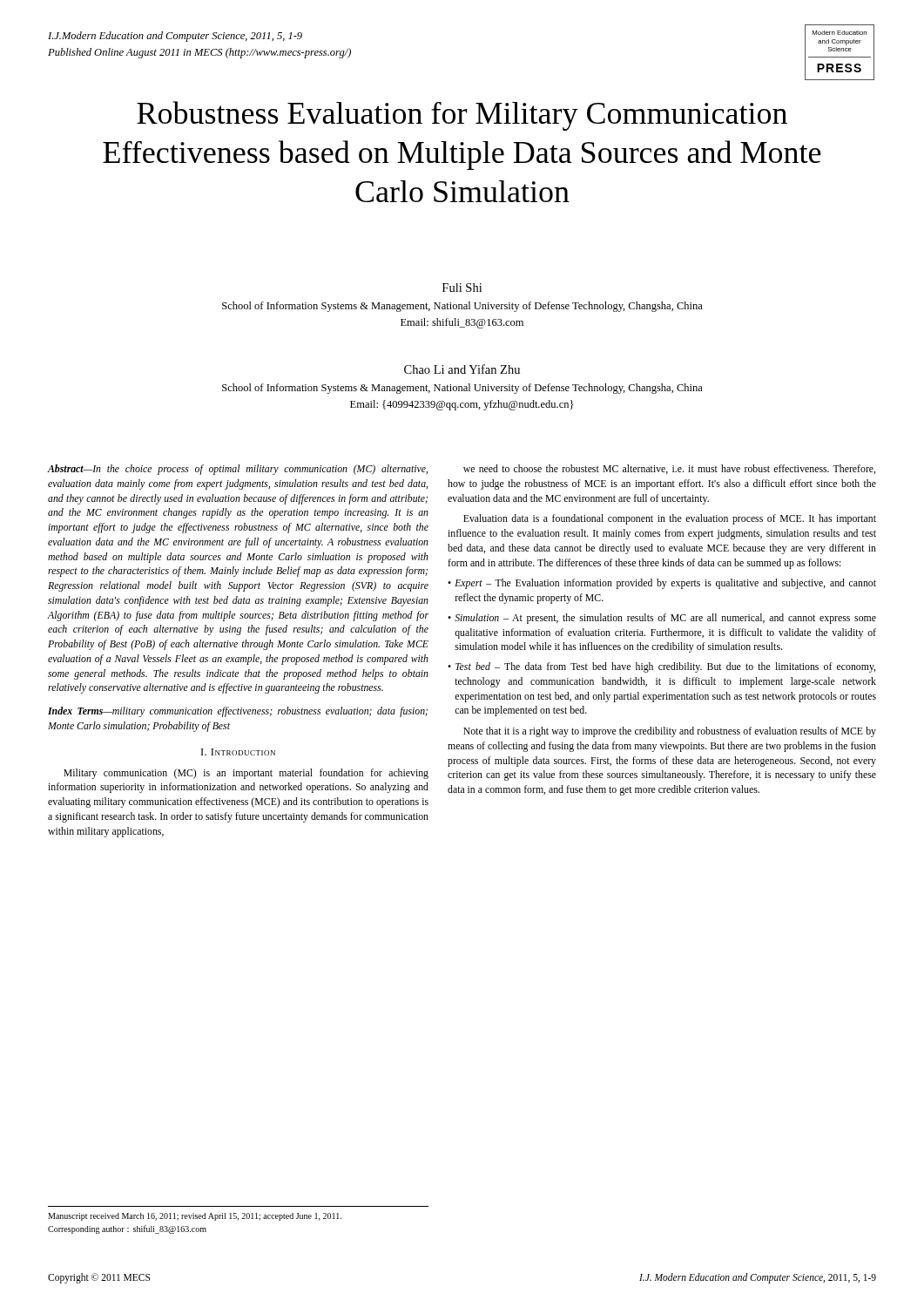Select the text block that says "Abstract—In the choice"

(x=238, y=579)
